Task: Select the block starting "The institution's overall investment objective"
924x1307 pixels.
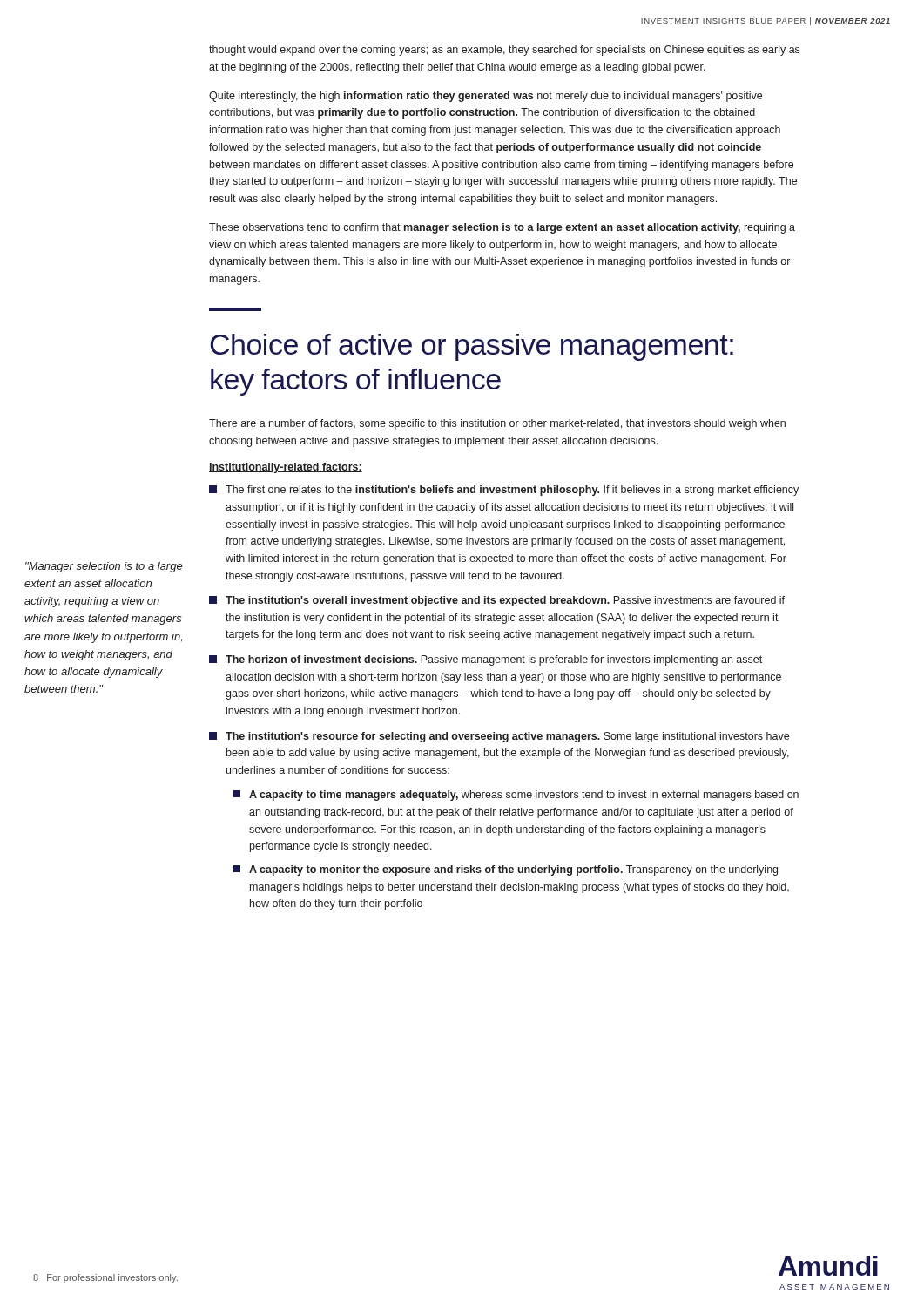Action: point(505,618)
